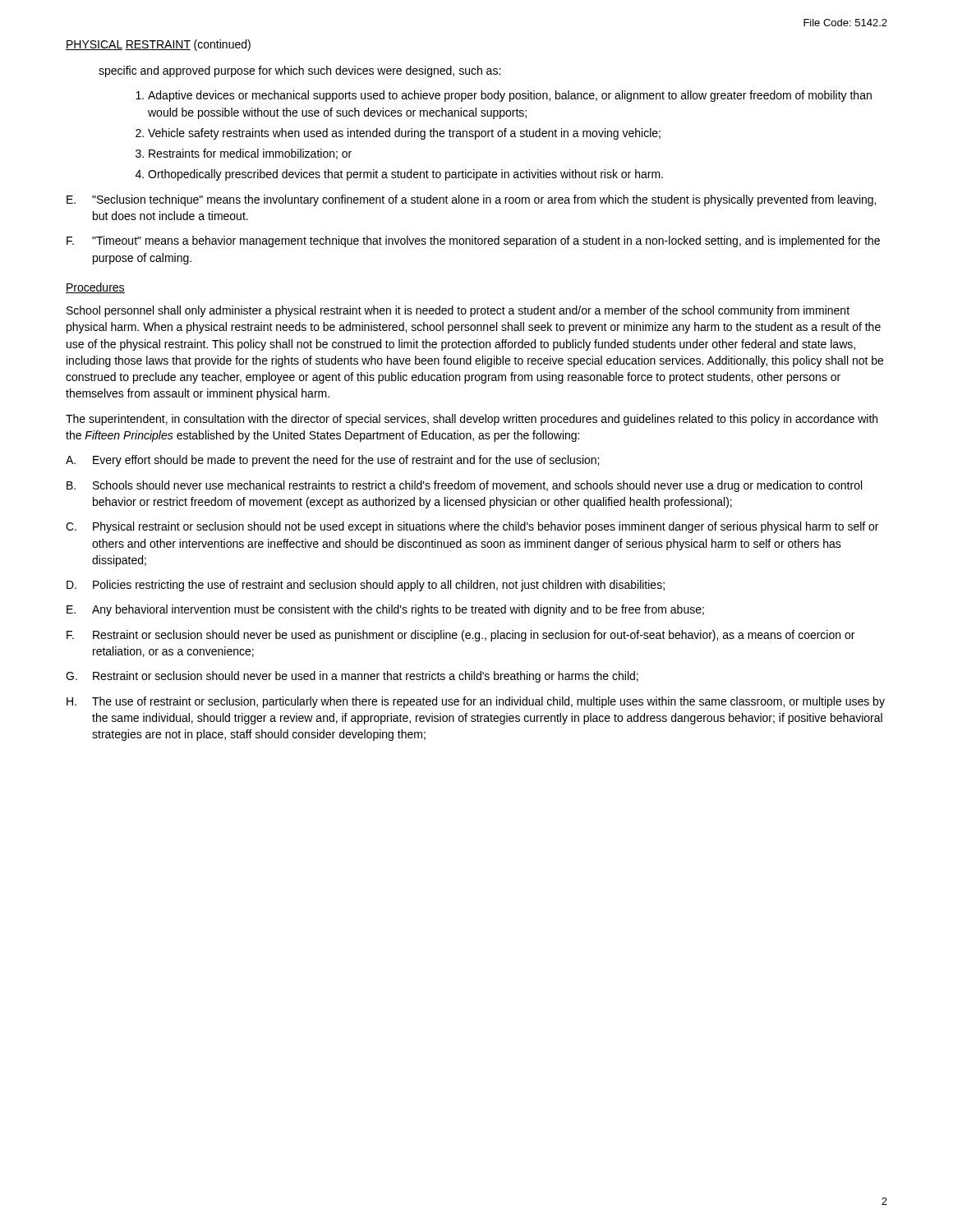Find the text block starting "PHYSICAL RESTRAINT (continued)"
The height and width of the screenshot is (1232, 953).
pyautogui.click(x=158, y=44)
